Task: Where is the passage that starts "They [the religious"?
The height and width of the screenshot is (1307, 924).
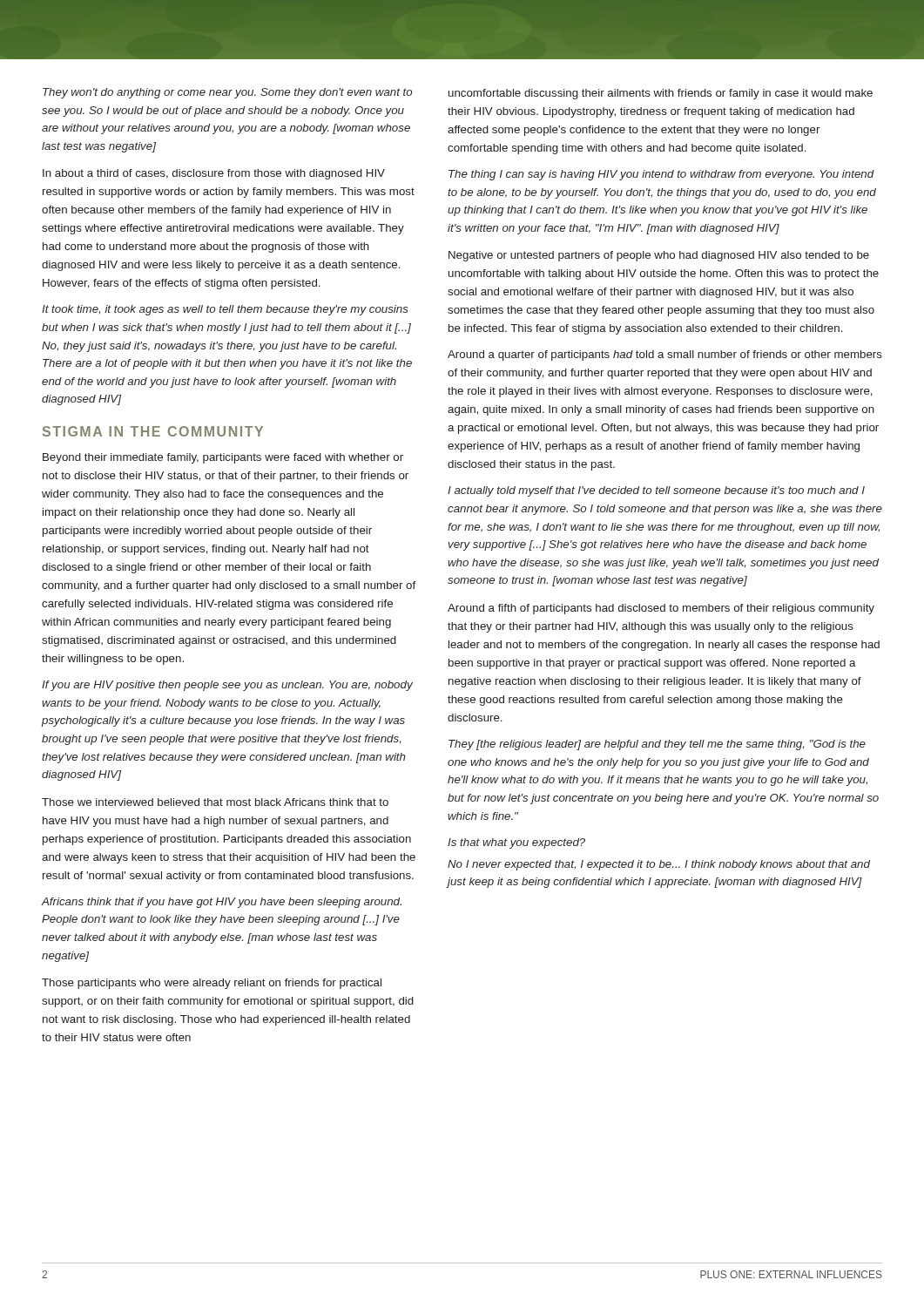Action: coord(663,780)
